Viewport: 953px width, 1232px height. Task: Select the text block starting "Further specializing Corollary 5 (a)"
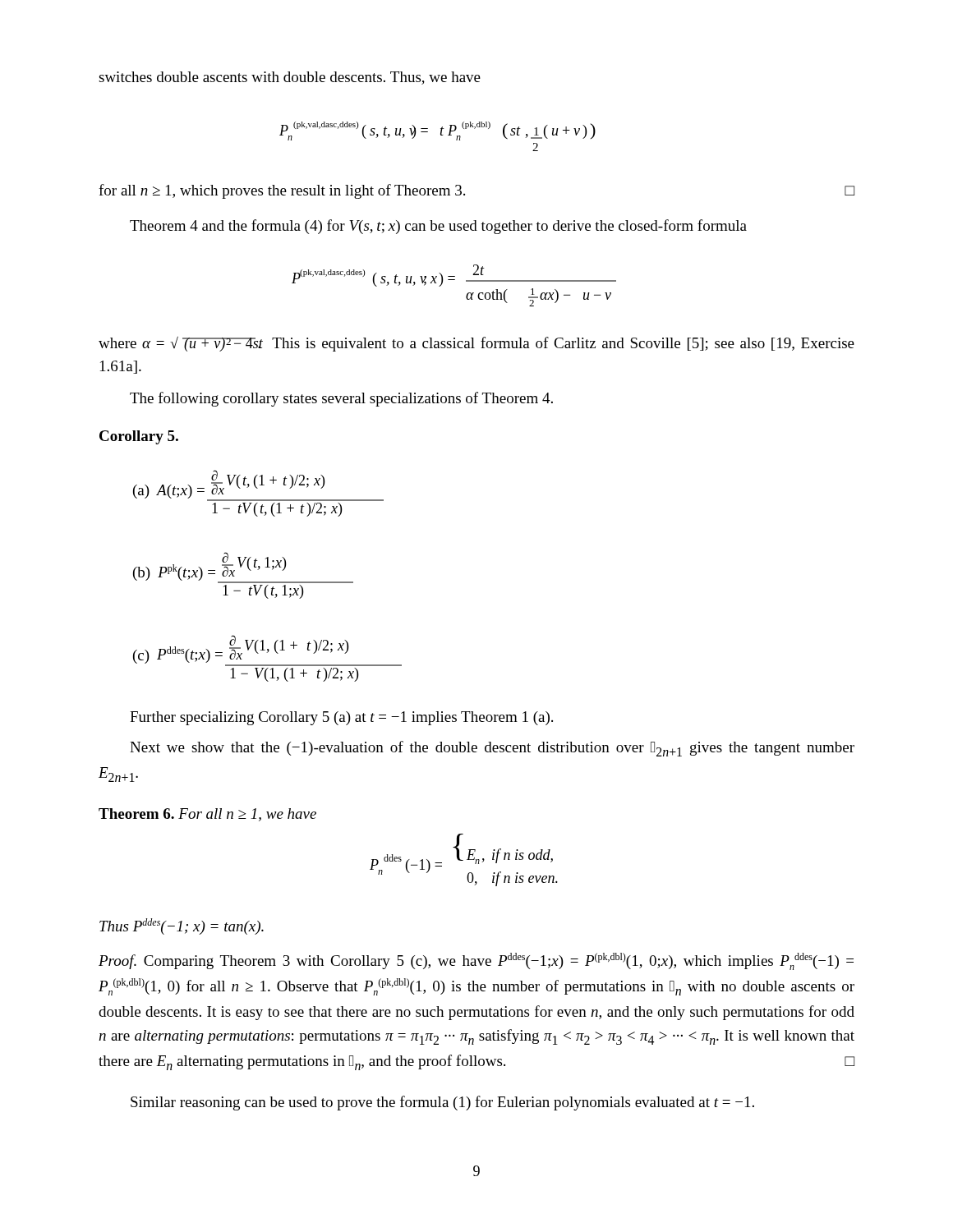tap(342, 717)
